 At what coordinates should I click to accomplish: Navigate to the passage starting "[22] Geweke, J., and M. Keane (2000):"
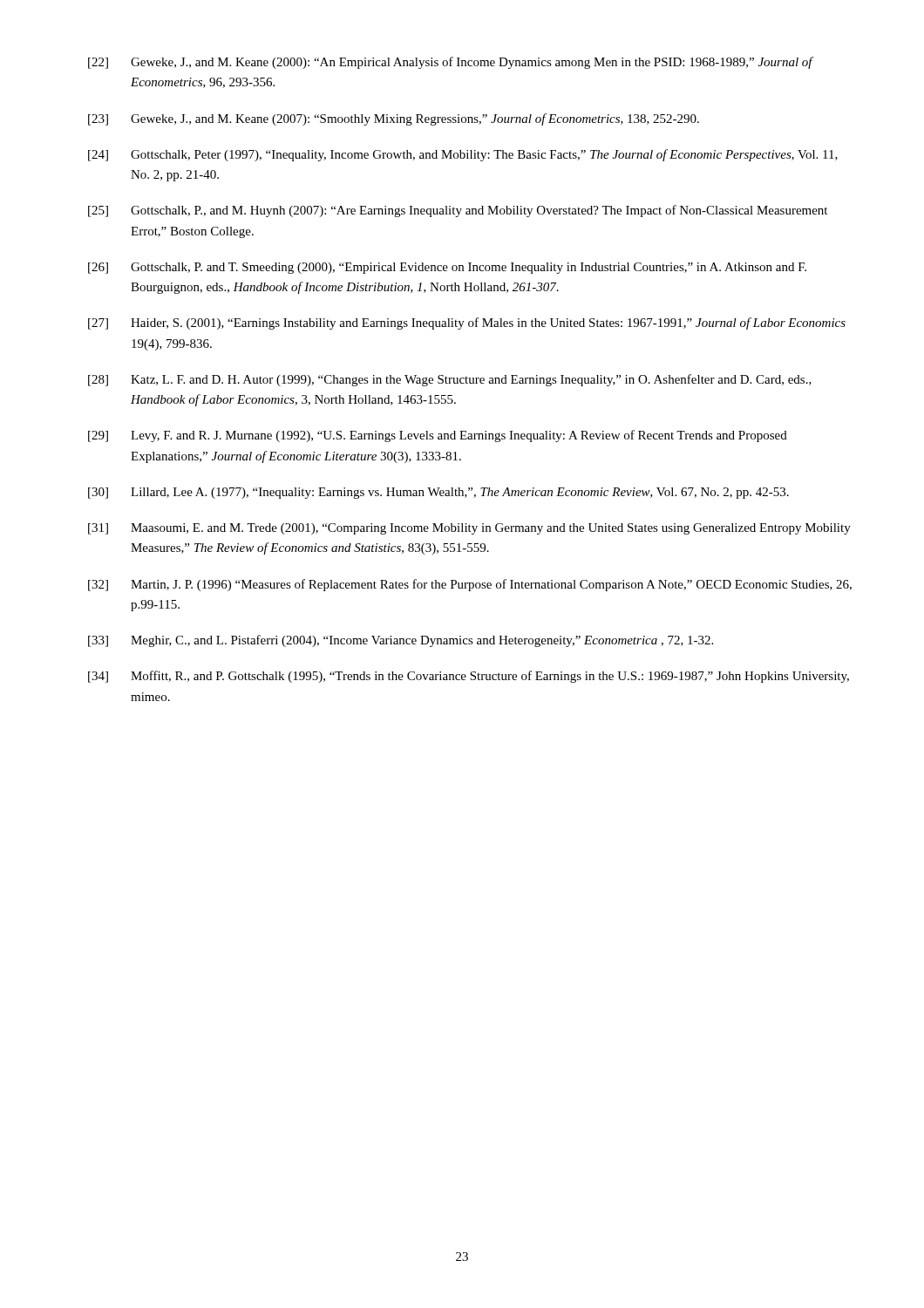[x=471, y=73]
